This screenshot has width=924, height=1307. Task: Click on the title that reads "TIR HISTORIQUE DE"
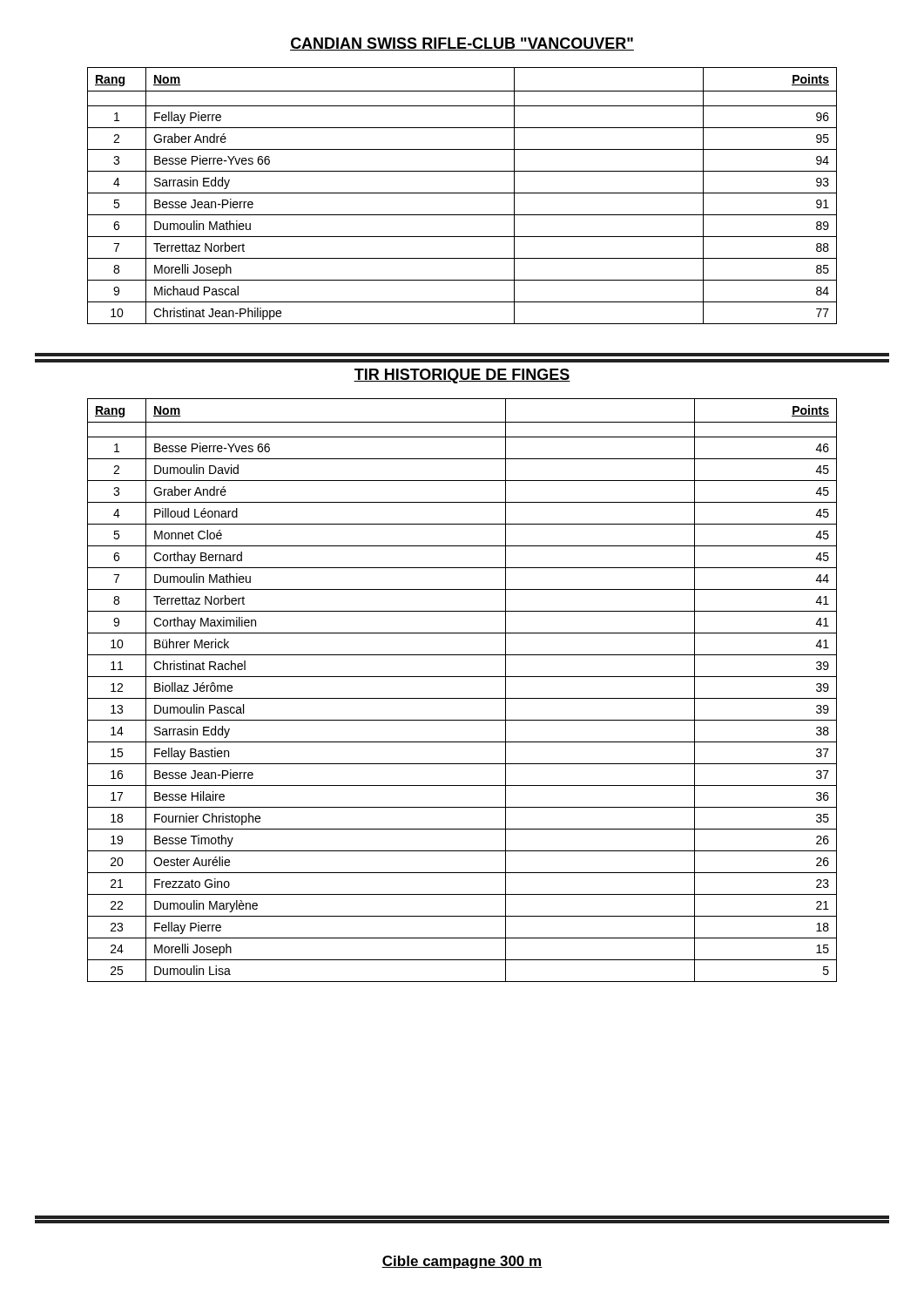coord(462,375)
